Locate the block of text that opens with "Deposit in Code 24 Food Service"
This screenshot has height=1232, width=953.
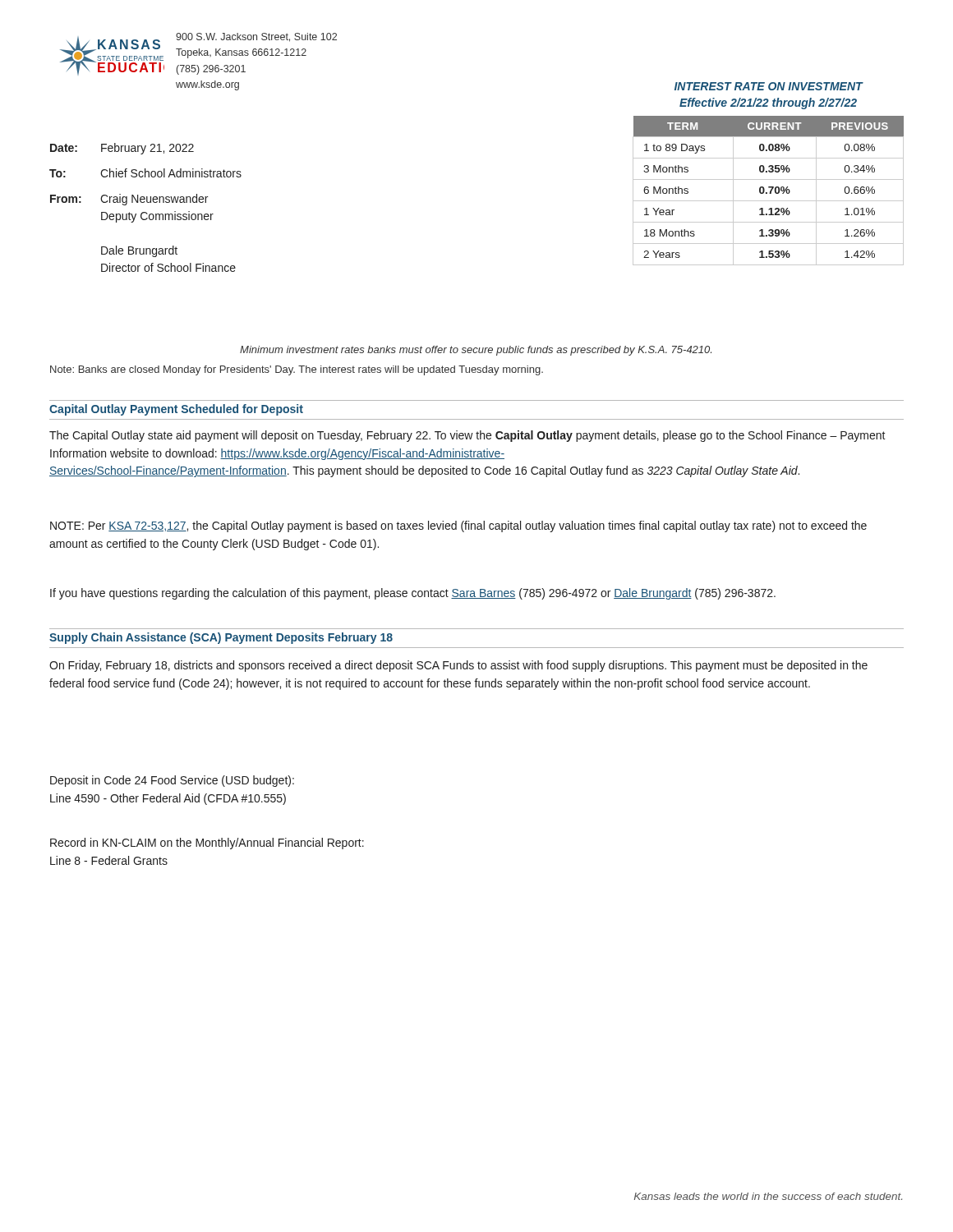[x=172, y=789]
